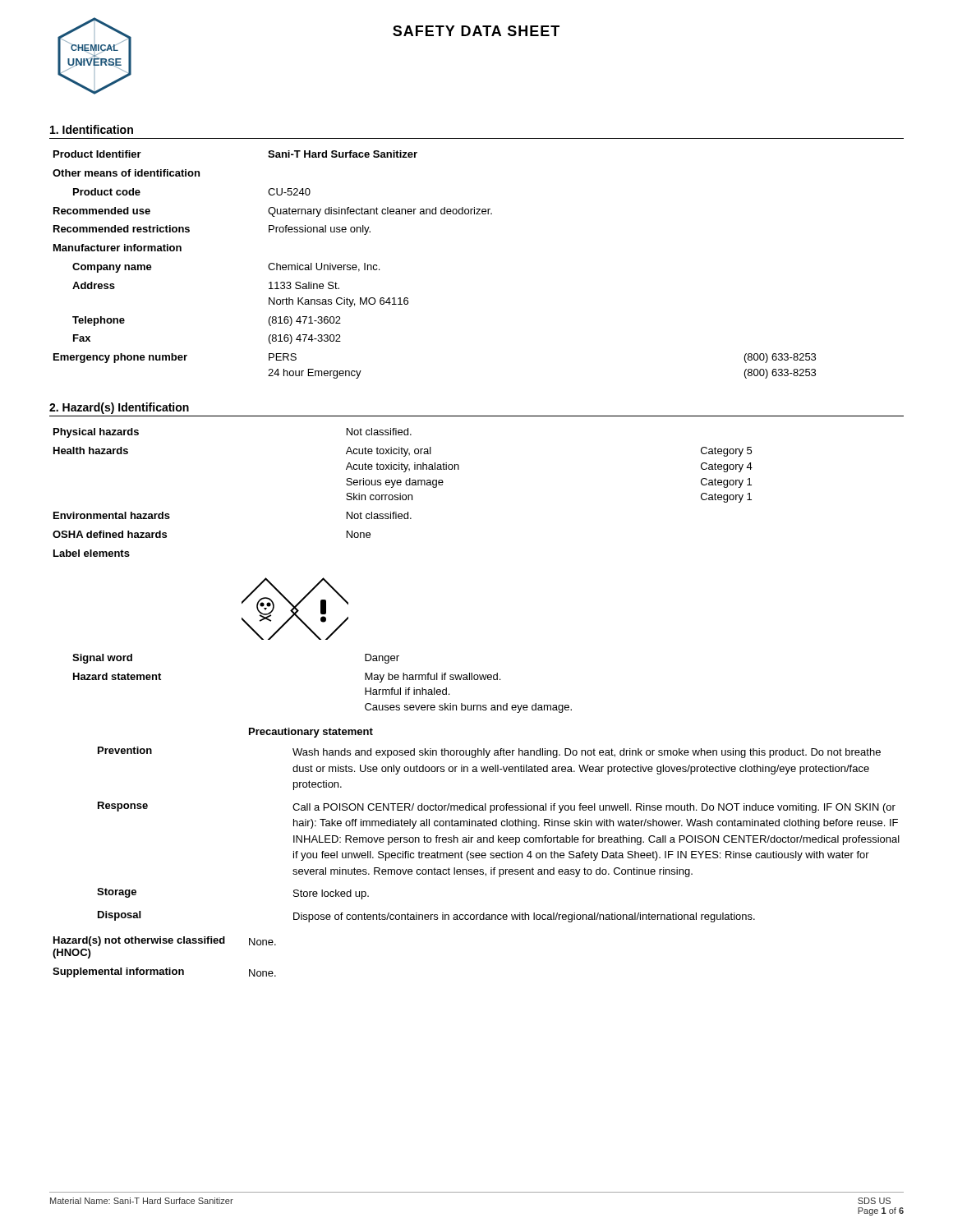Click the passage that begins "Response Call a"
This screenshot has width=953, height=1232.
click(x=476, y=839)
